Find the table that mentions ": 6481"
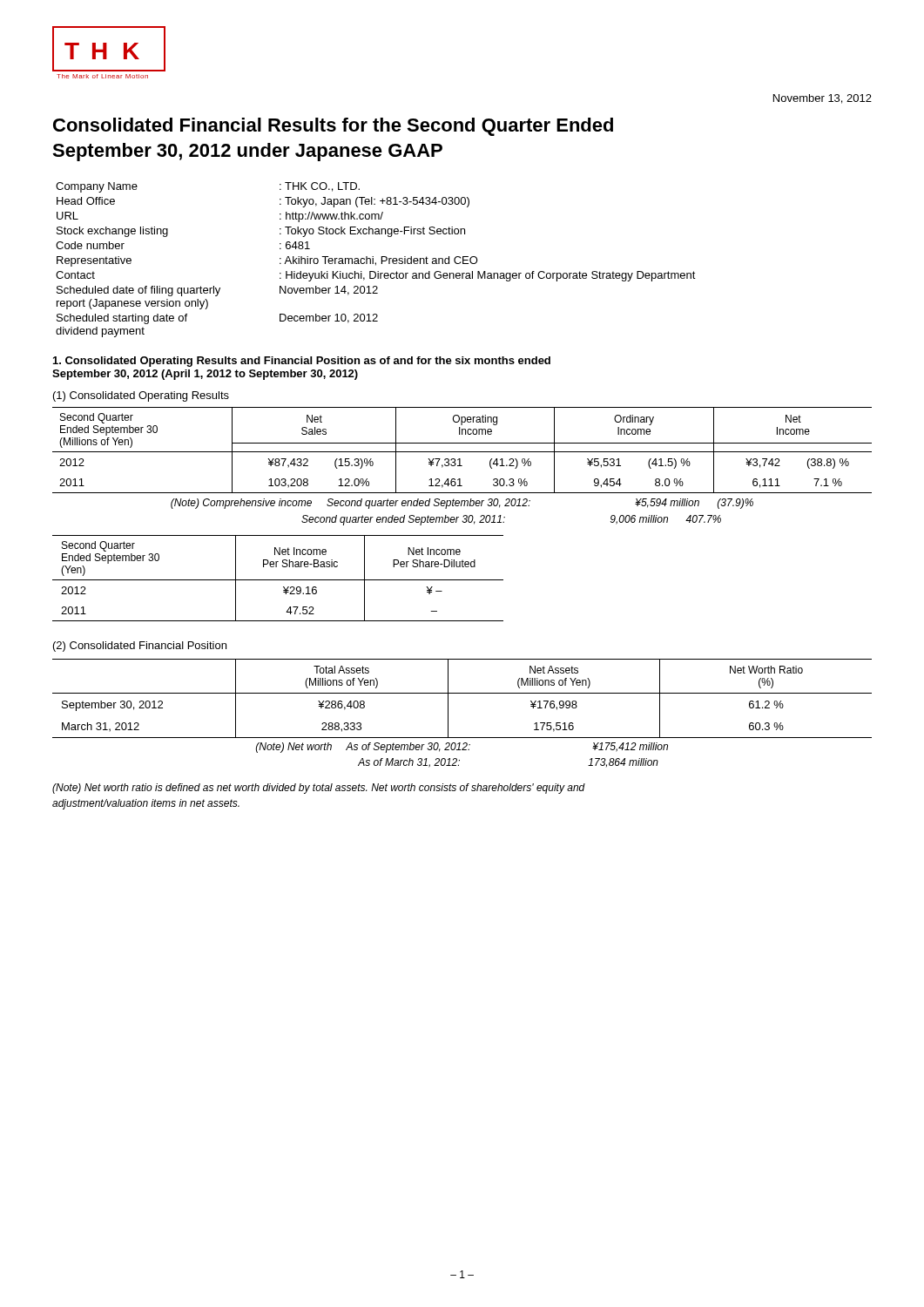Screen dimensions: 1307x924 pos(462,259)
